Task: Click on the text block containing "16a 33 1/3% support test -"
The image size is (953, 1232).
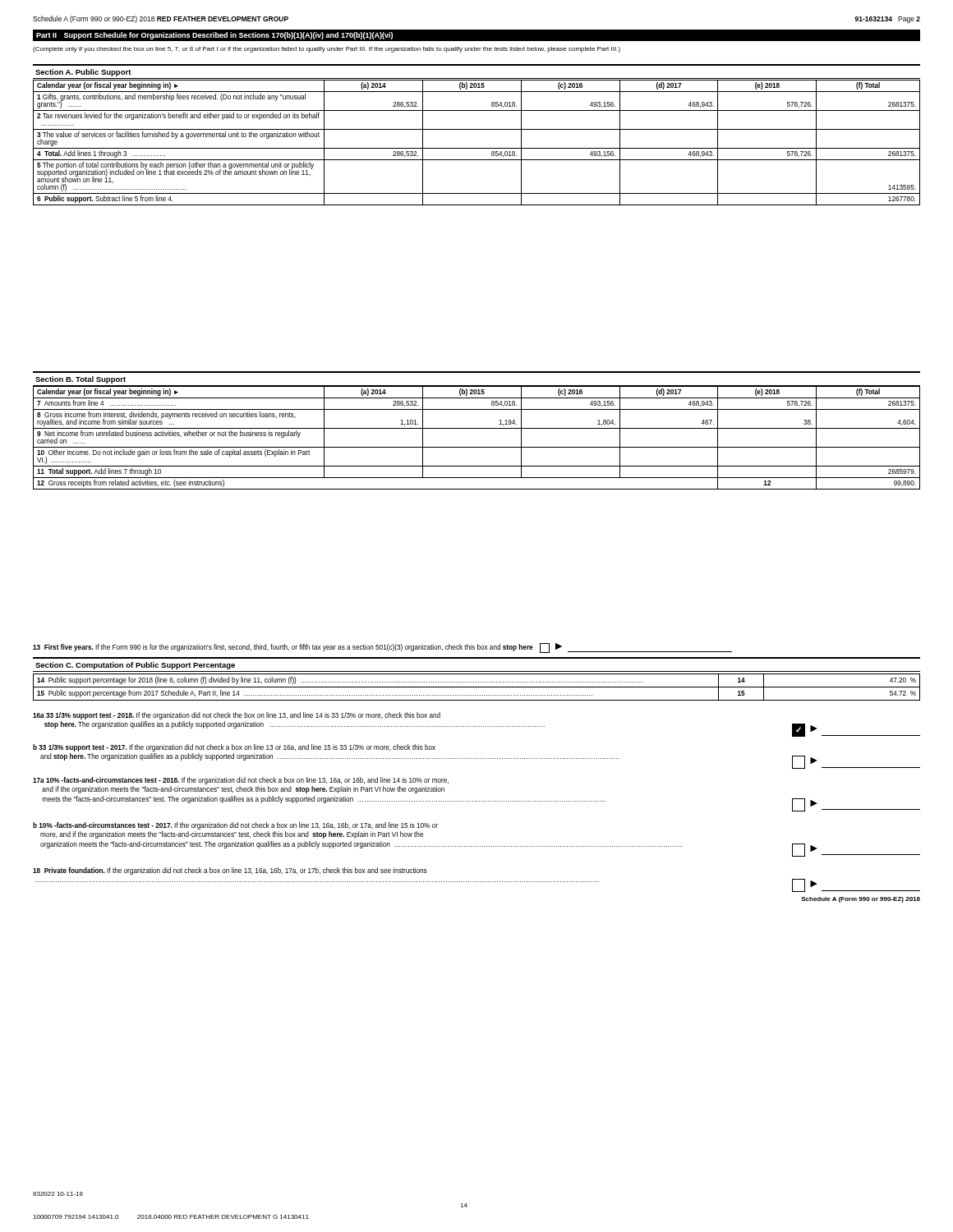Action: (x=476, y=725)
